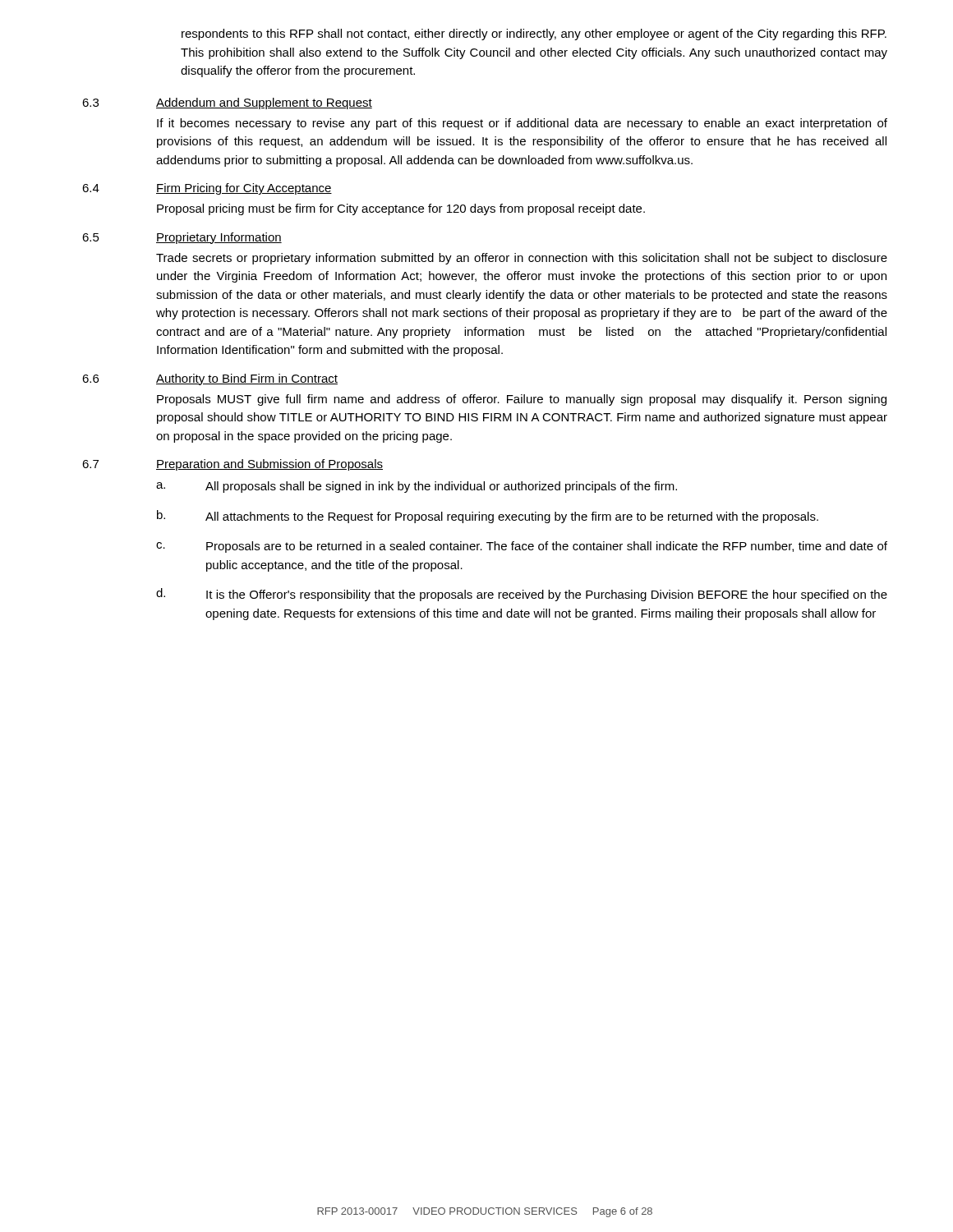Screen dimensions: 1232x953
Task: Point to "Authority to Bind Firm in Contract"
Action: click(247, 378)
